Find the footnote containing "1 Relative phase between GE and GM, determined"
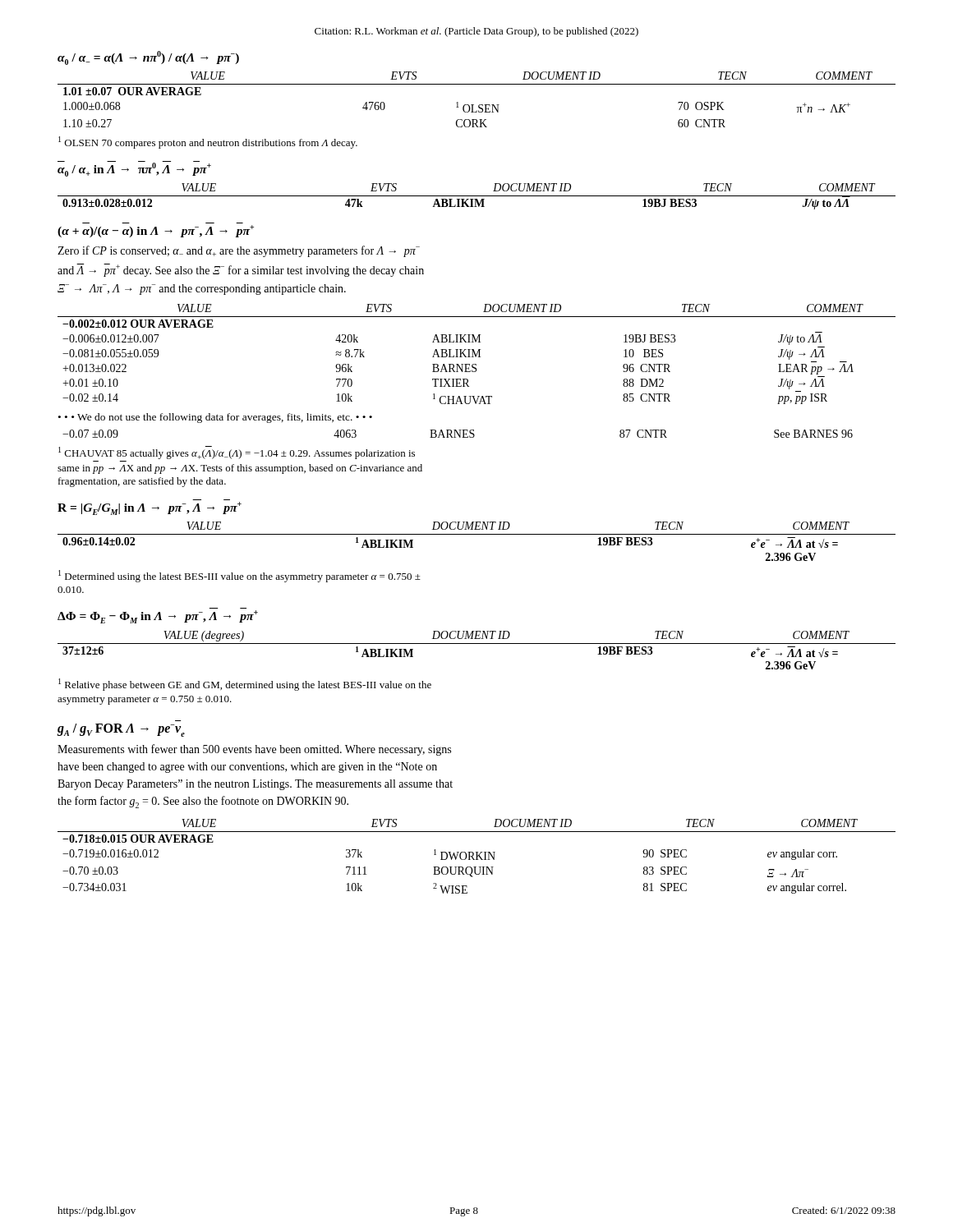This screenshot has height=1232, width=953. point(244,691)
